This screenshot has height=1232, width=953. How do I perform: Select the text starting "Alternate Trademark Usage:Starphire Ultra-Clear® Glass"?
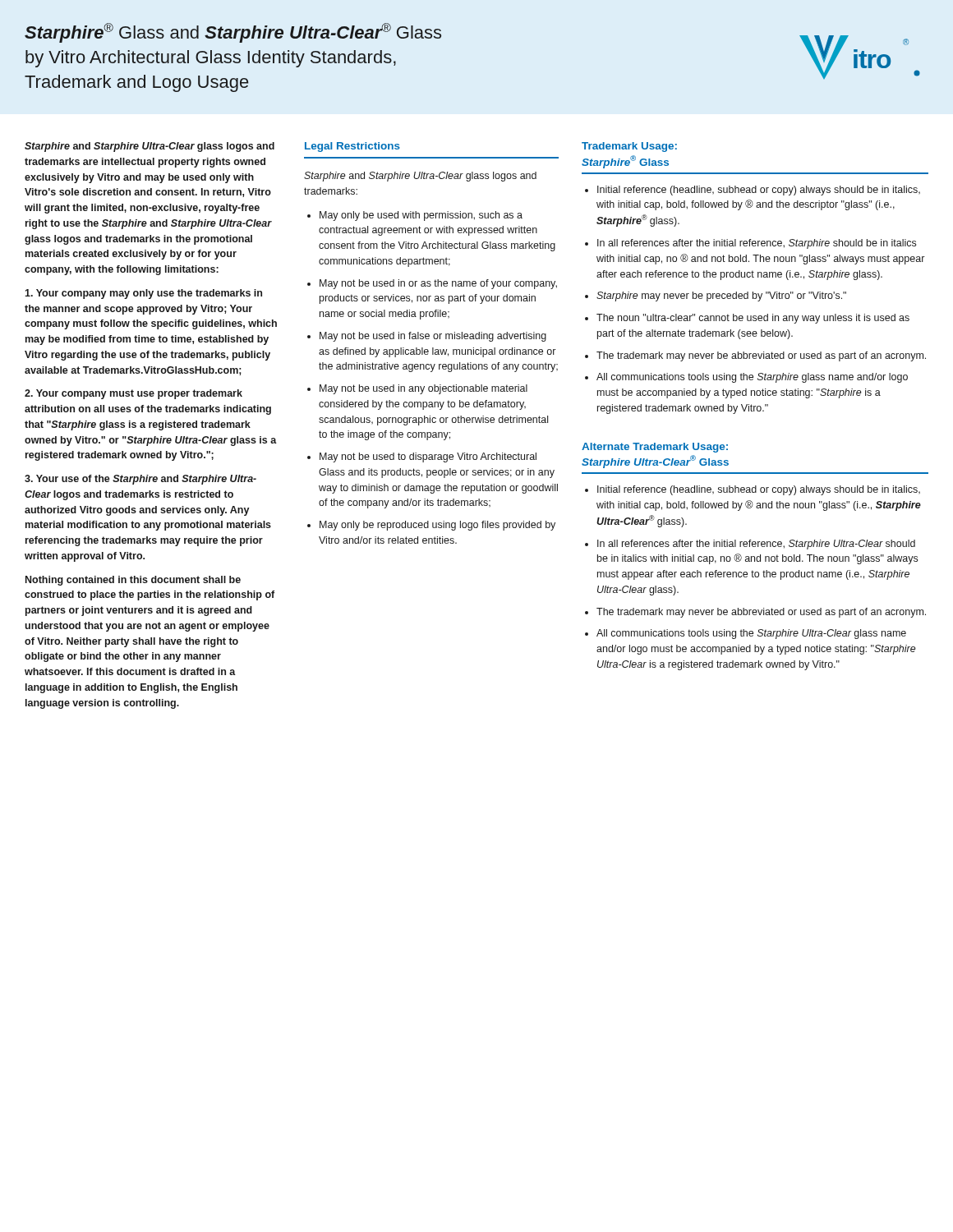[655, 454]
